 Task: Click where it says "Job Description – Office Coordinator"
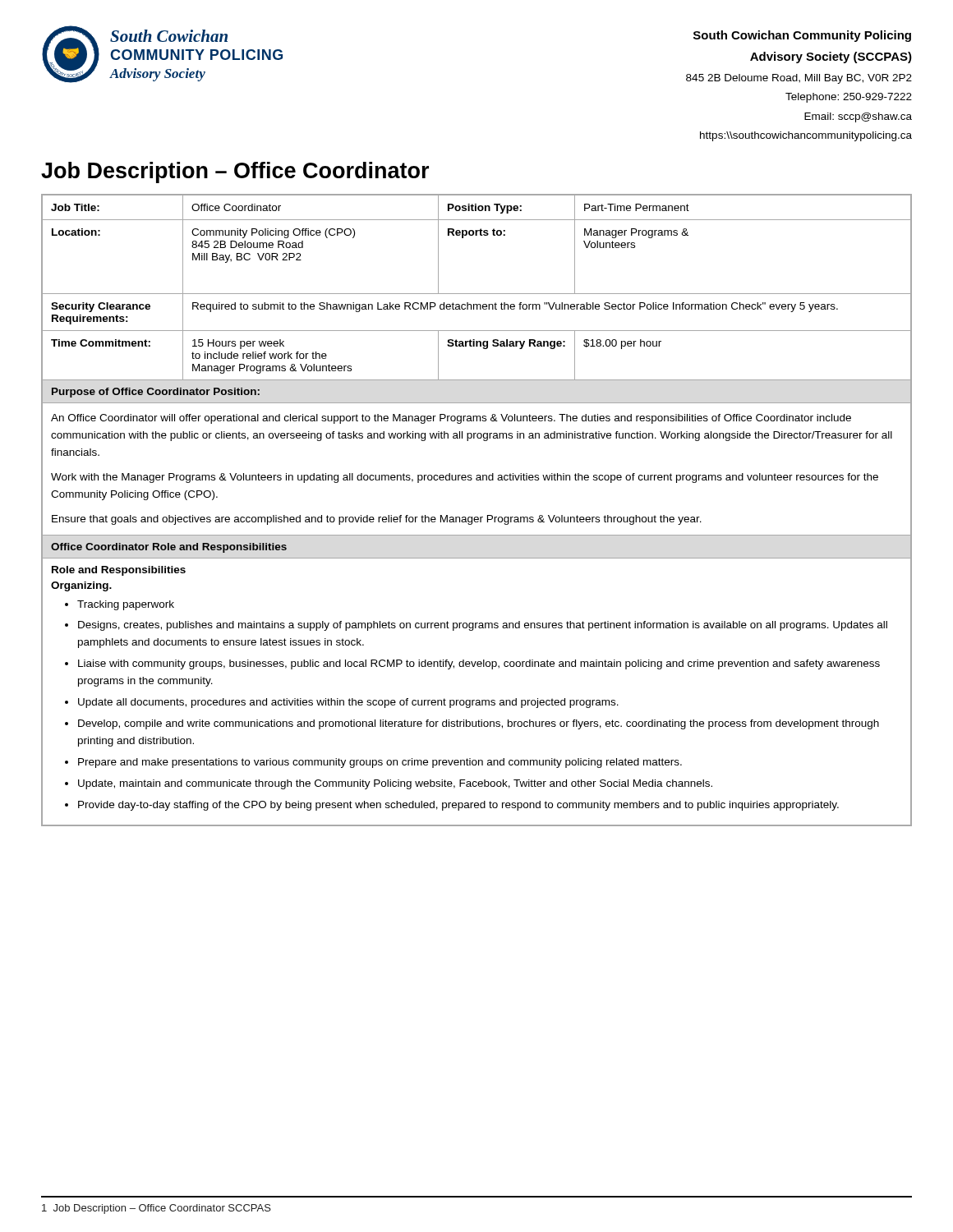235,171
